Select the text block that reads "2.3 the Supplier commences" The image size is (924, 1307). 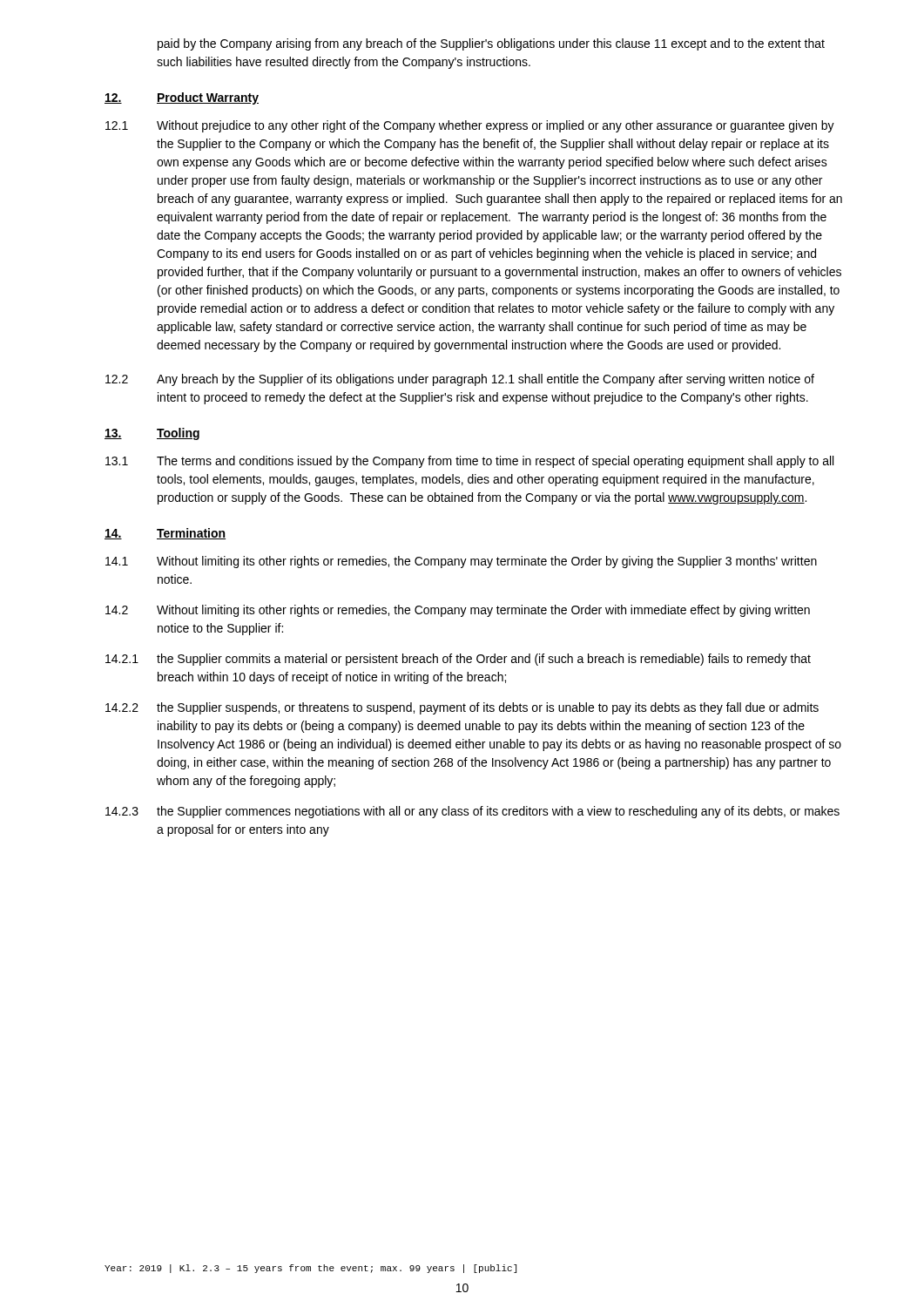tap(475, 821)
